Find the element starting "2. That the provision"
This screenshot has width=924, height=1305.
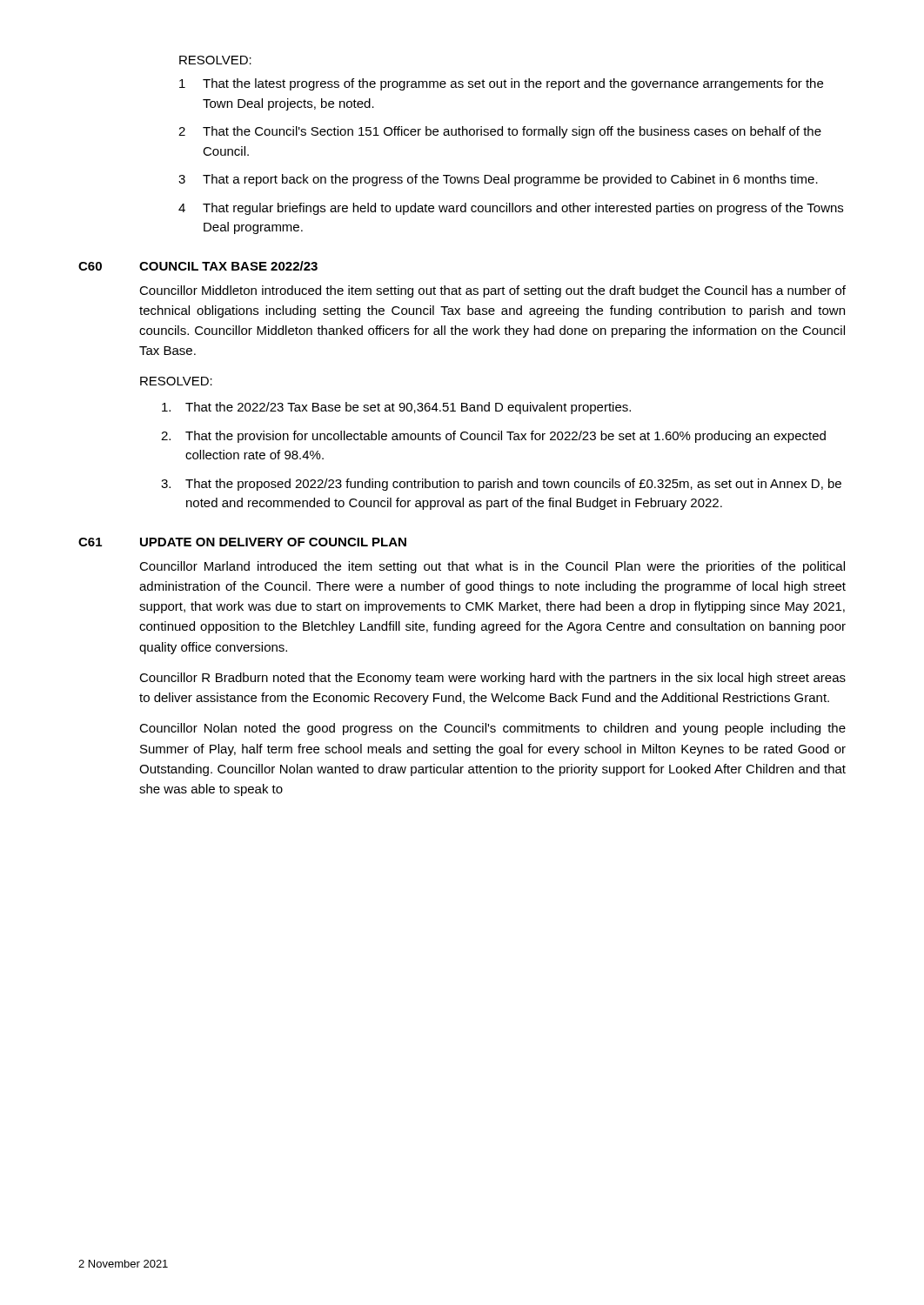pos(503,445)
